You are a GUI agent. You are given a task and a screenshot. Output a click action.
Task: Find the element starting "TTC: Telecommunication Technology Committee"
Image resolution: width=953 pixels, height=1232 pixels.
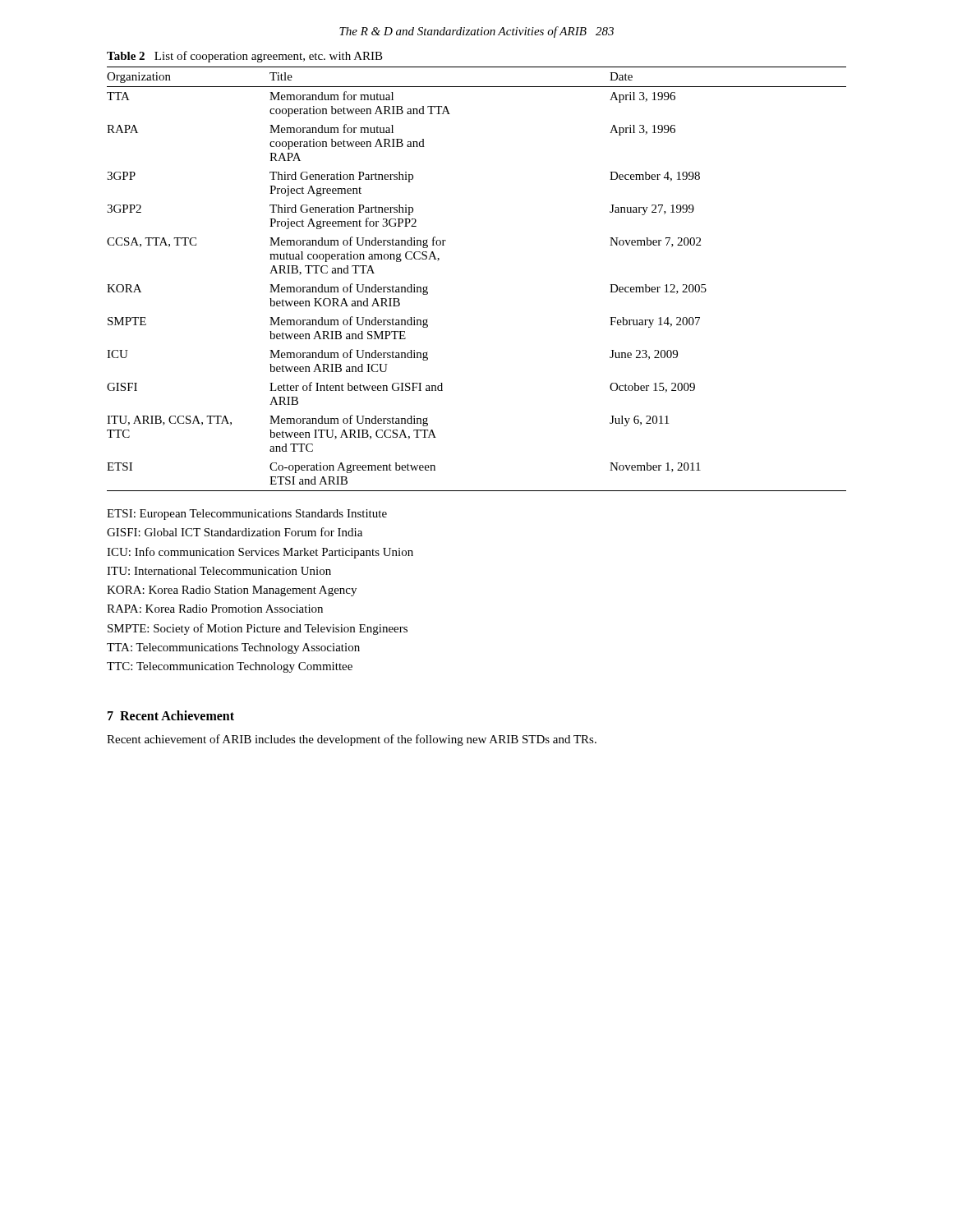230,666
